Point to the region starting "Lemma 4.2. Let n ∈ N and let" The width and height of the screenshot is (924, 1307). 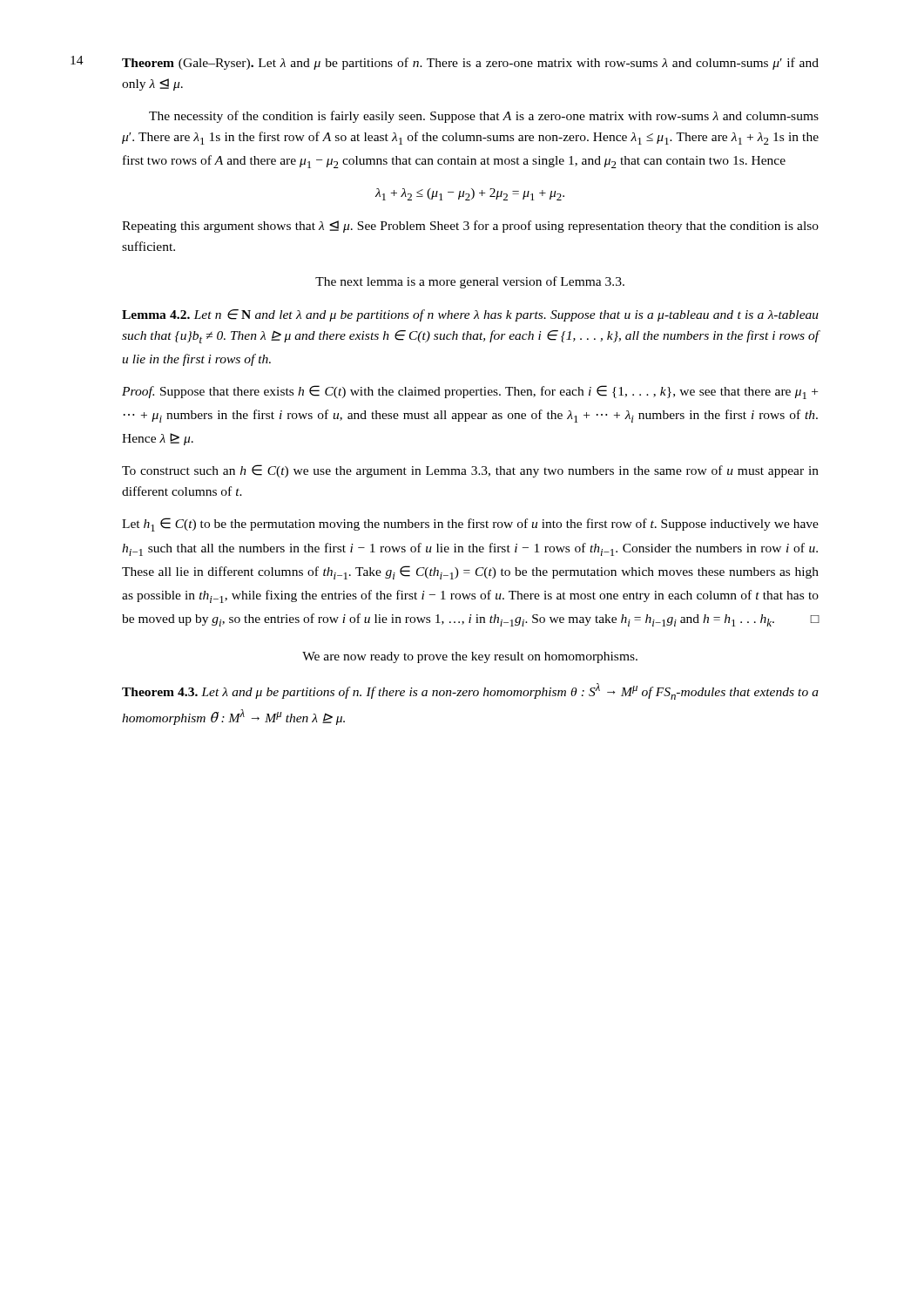(x=470, y=336)
